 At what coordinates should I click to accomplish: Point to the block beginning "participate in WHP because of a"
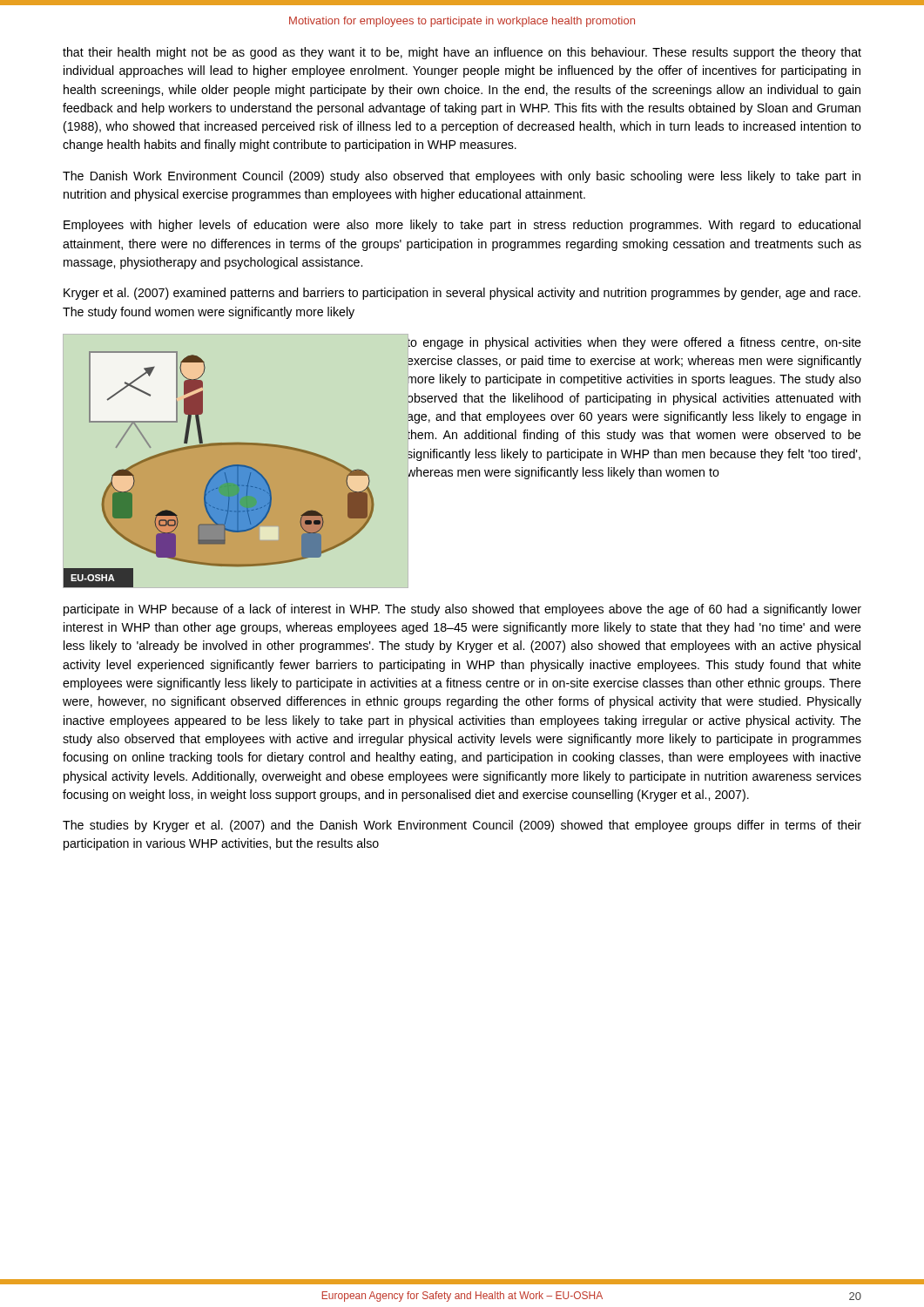[x=462, y=702]
